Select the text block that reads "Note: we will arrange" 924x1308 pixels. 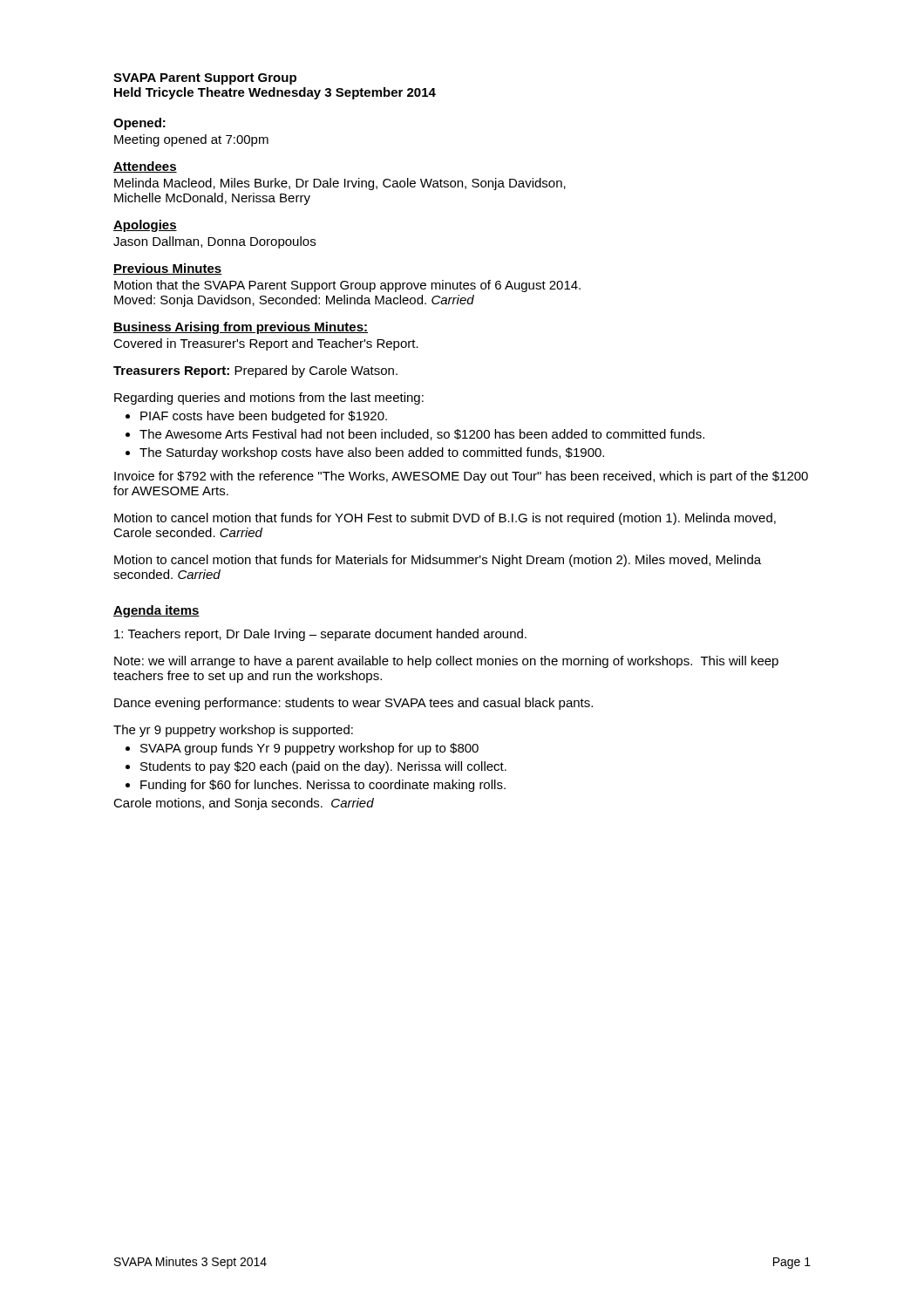(x=446, y=668)
